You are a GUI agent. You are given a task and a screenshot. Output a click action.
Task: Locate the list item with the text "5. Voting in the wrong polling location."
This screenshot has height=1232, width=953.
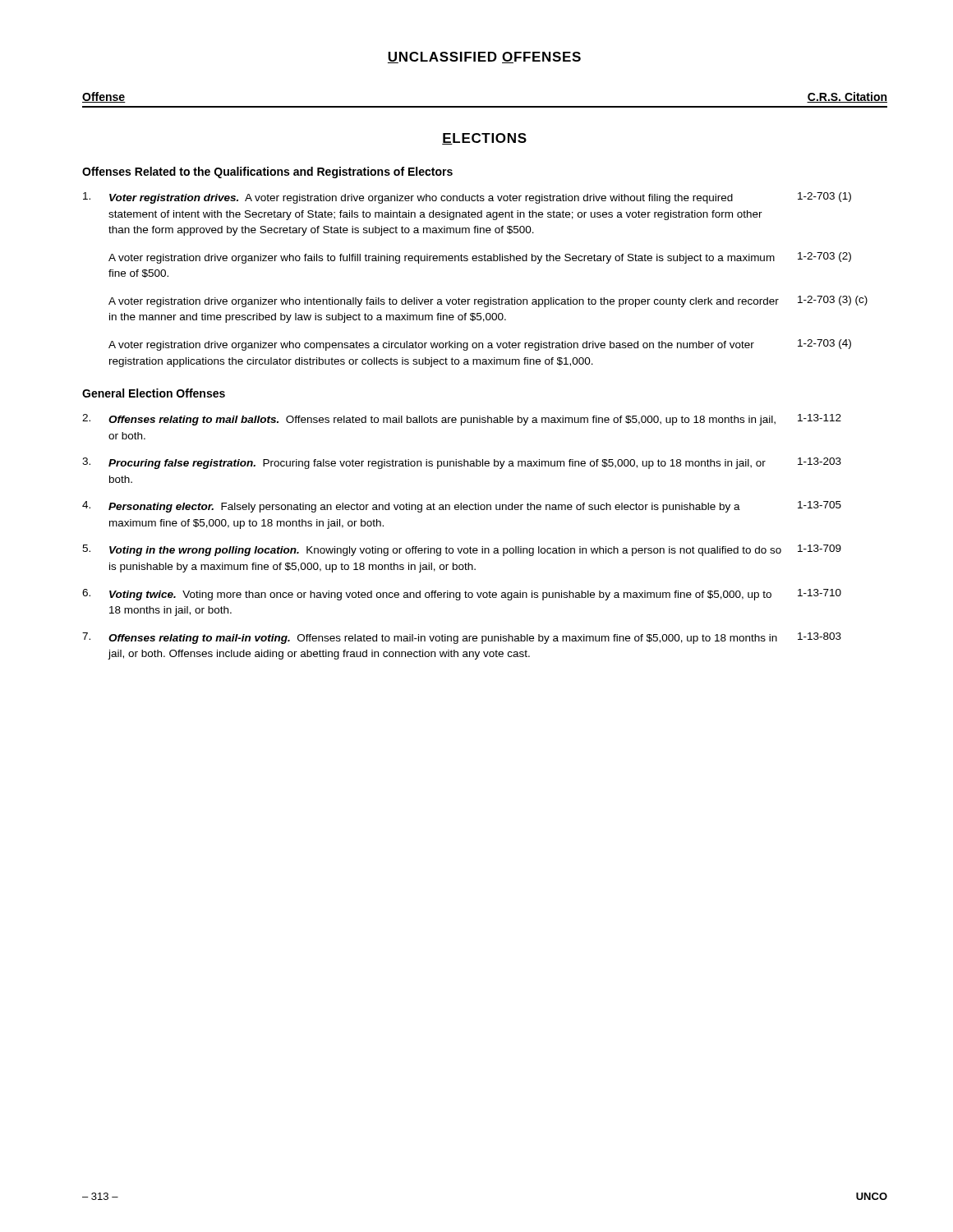tap(485, 559)
